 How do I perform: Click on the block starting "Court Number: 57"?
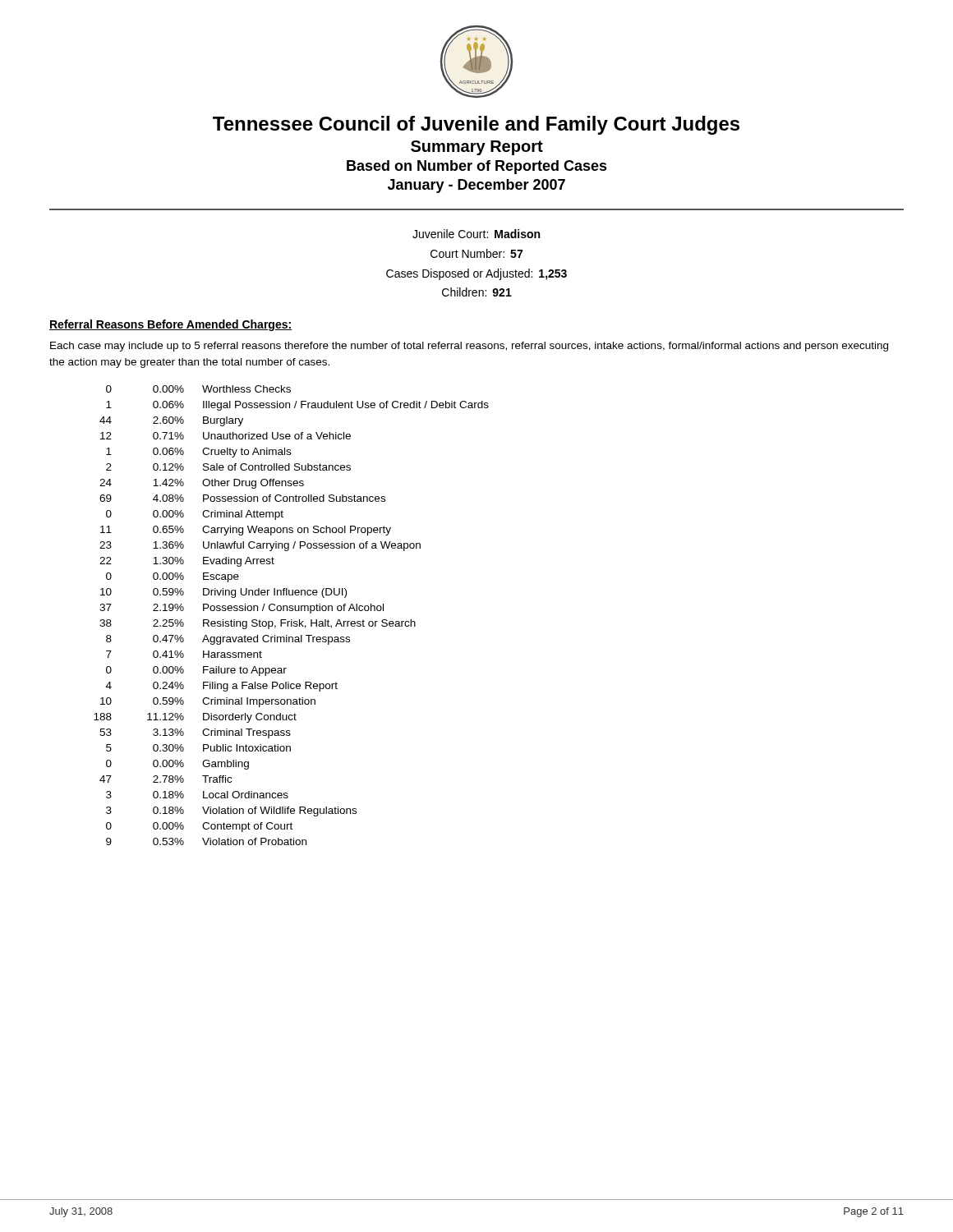click(x=476, y=254)
